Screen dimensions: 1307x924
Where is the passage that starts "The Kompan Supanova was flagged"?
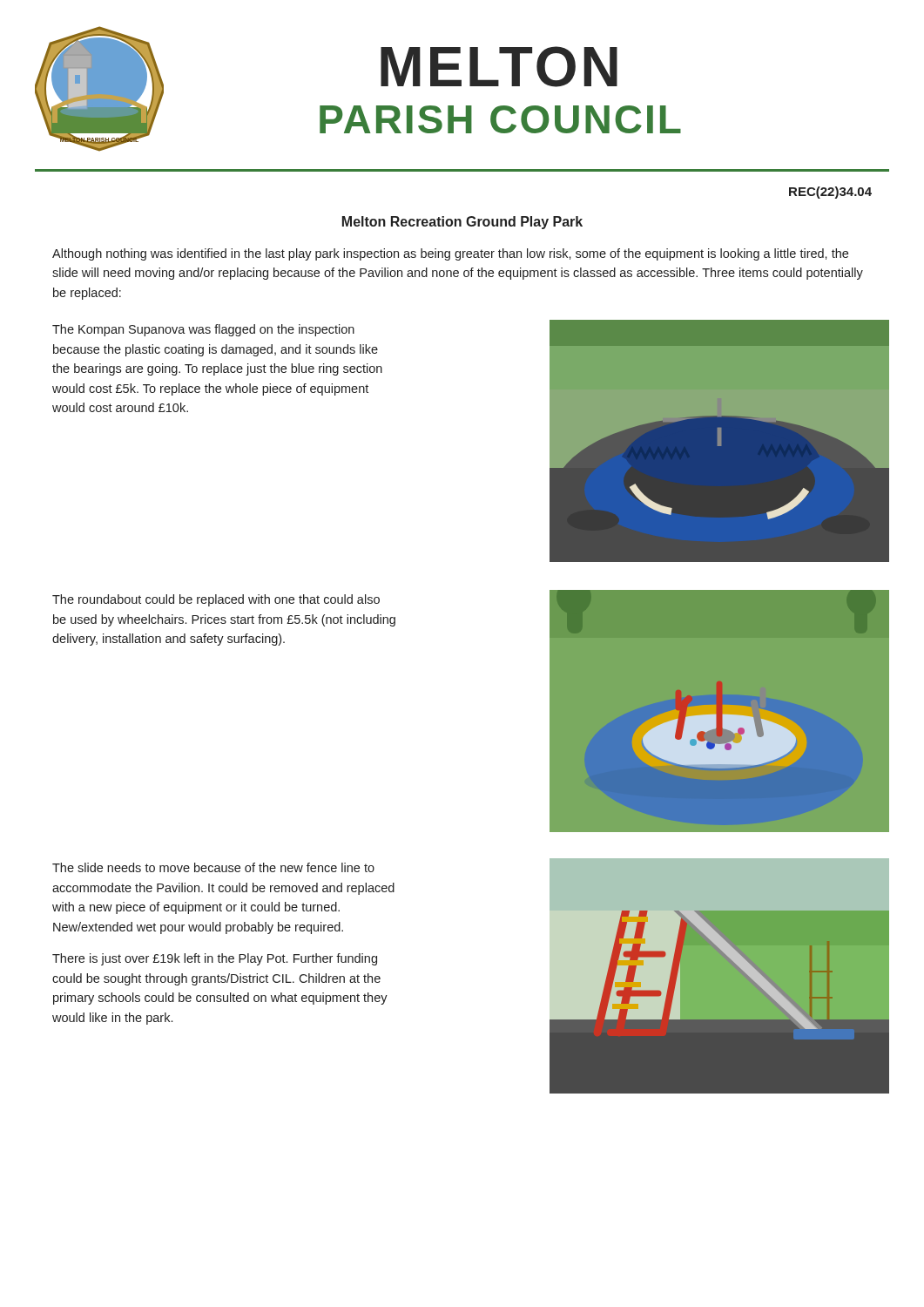(x=217, y=369)
